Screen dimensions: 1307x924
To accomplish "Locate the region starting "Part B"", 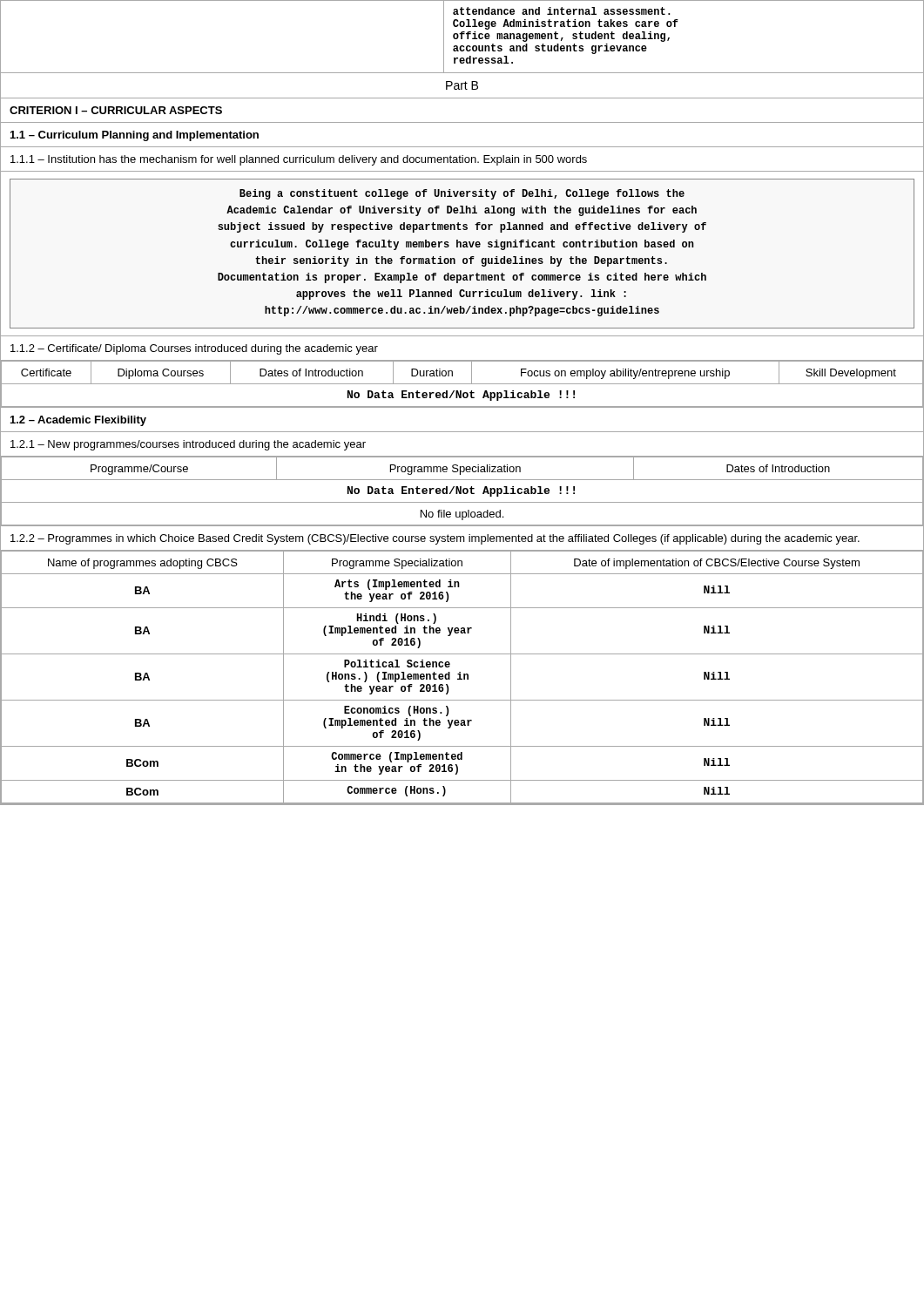I will pos(462,85).
